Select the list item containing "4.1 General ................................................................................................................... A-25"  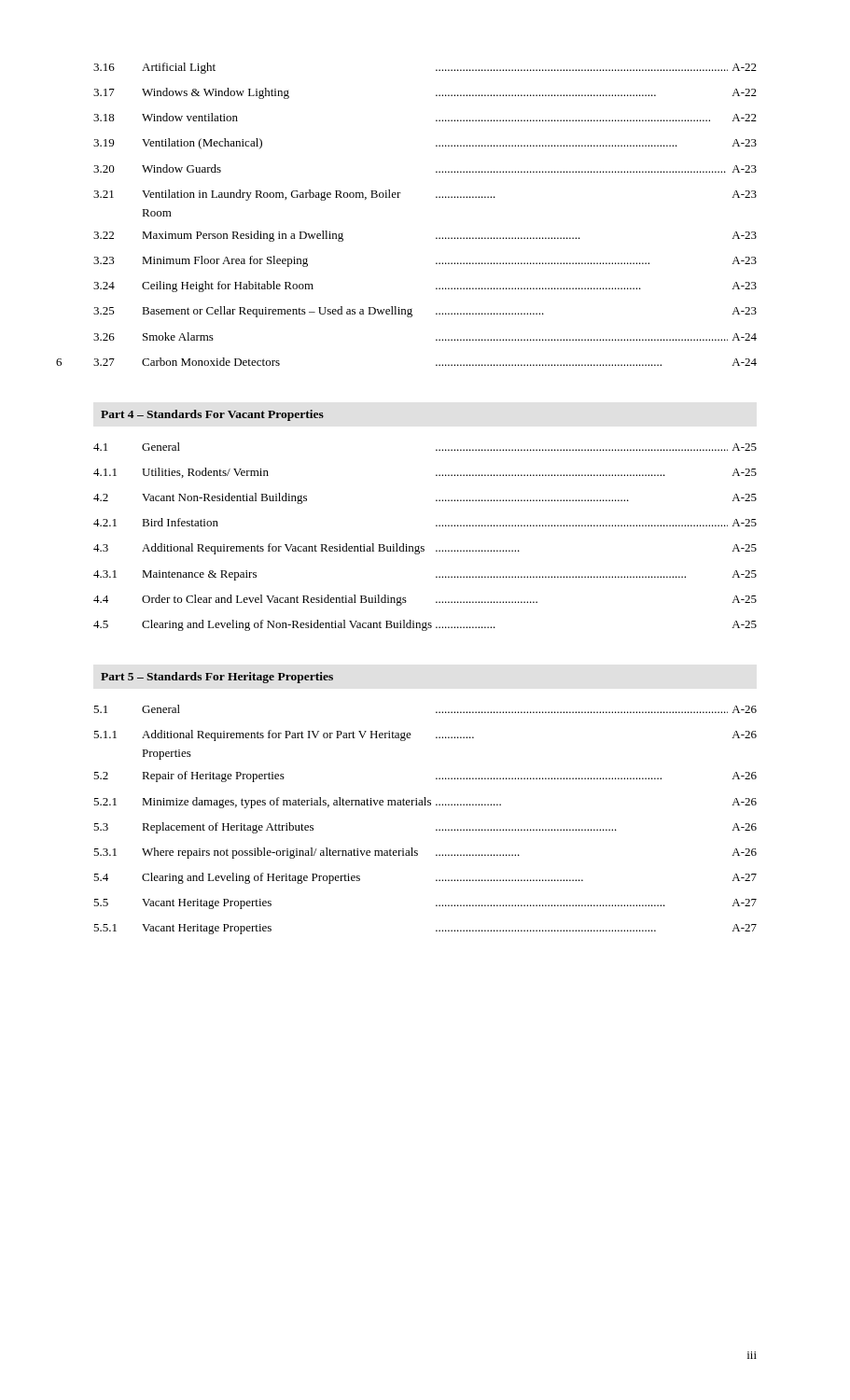pyautogui.click(x=425, y=448)
